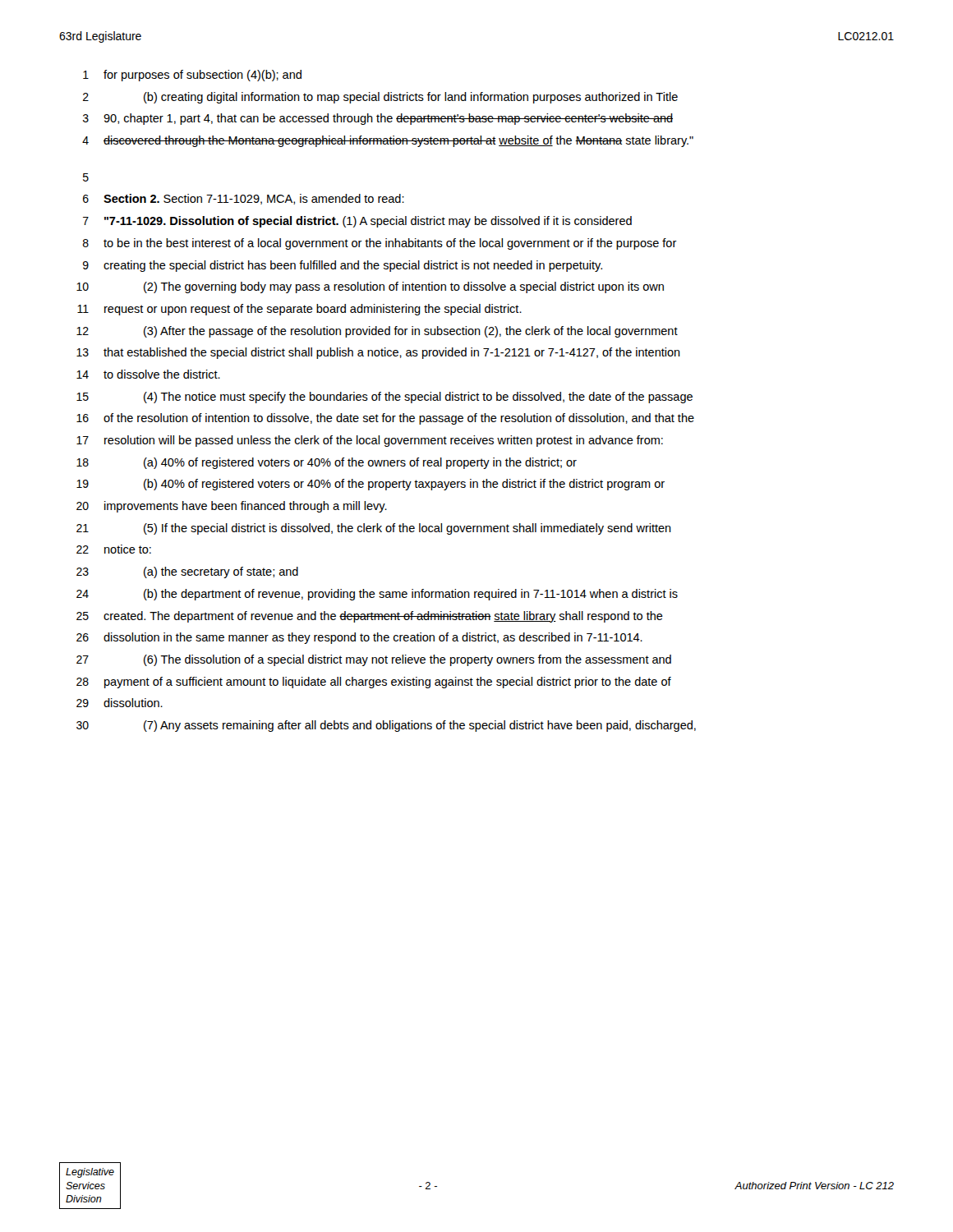Find "22 notice to:" on this page
The height and width of the screenshot is (1232, 953).
pos(114,549)
